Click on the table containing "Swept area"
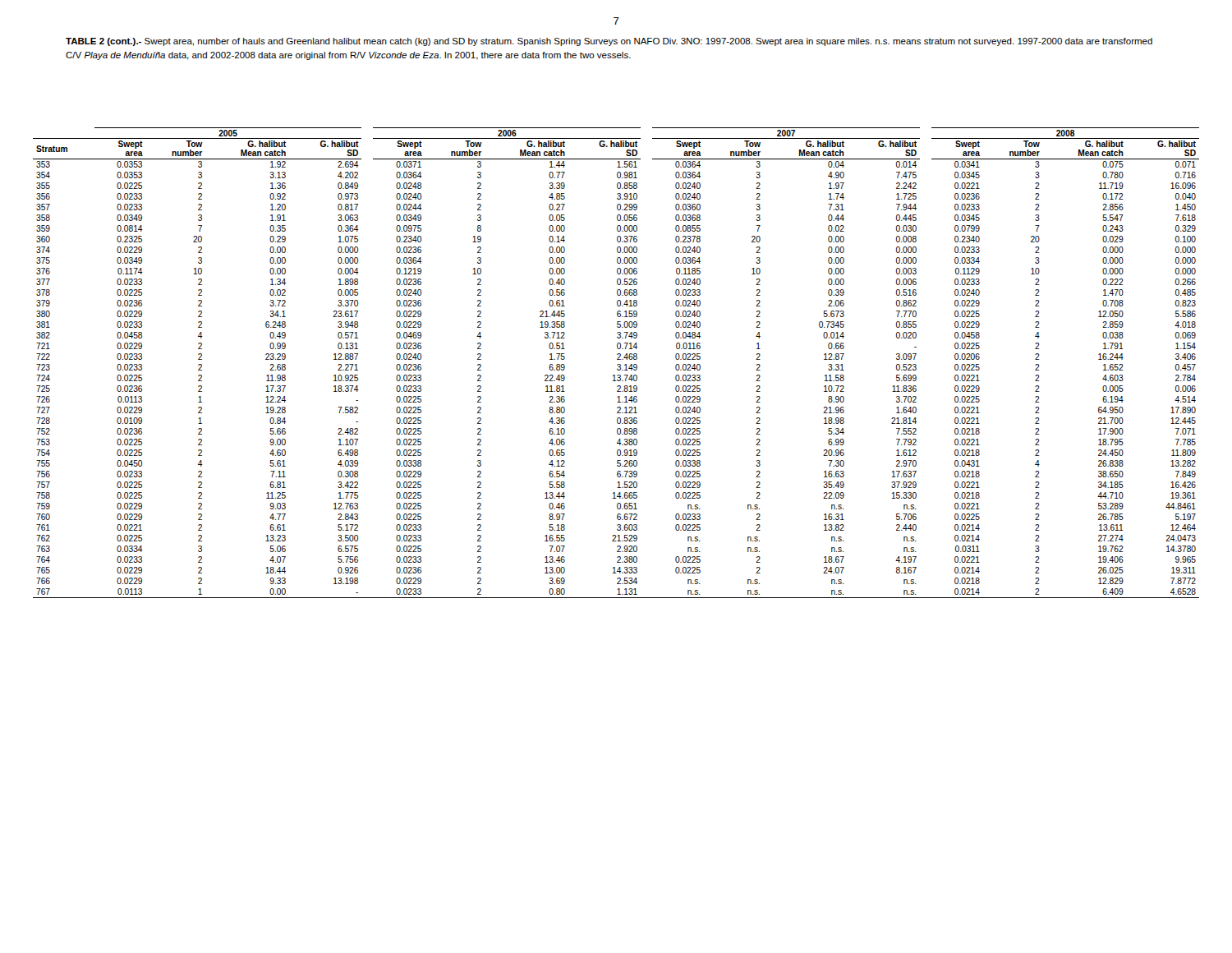1232x953 pixels. 616,363
